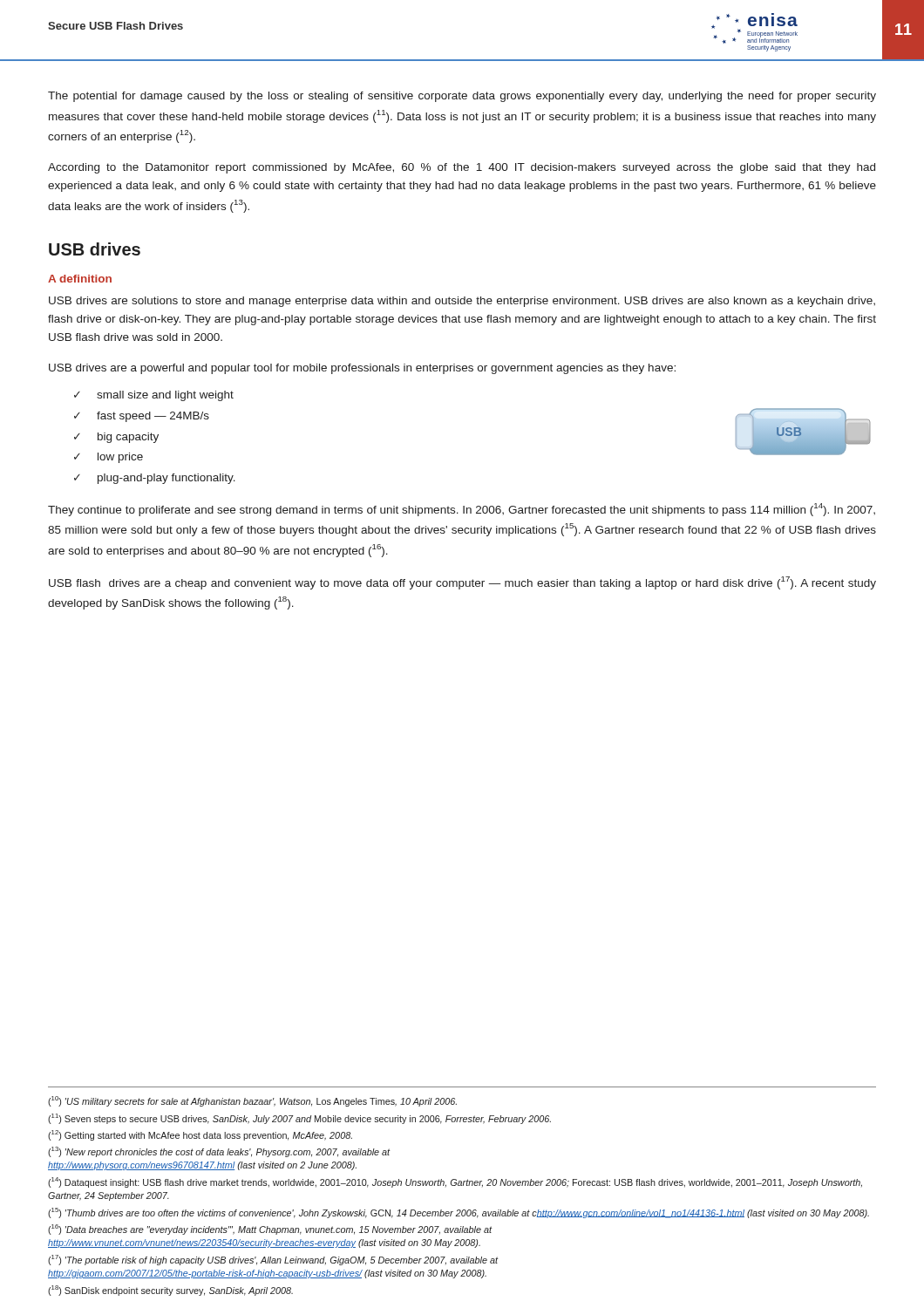This screenshot has width=924, height=1308.
Task: Find the text starting "✓ plug-and-play functionality."
Action: [x=142, y=479]
